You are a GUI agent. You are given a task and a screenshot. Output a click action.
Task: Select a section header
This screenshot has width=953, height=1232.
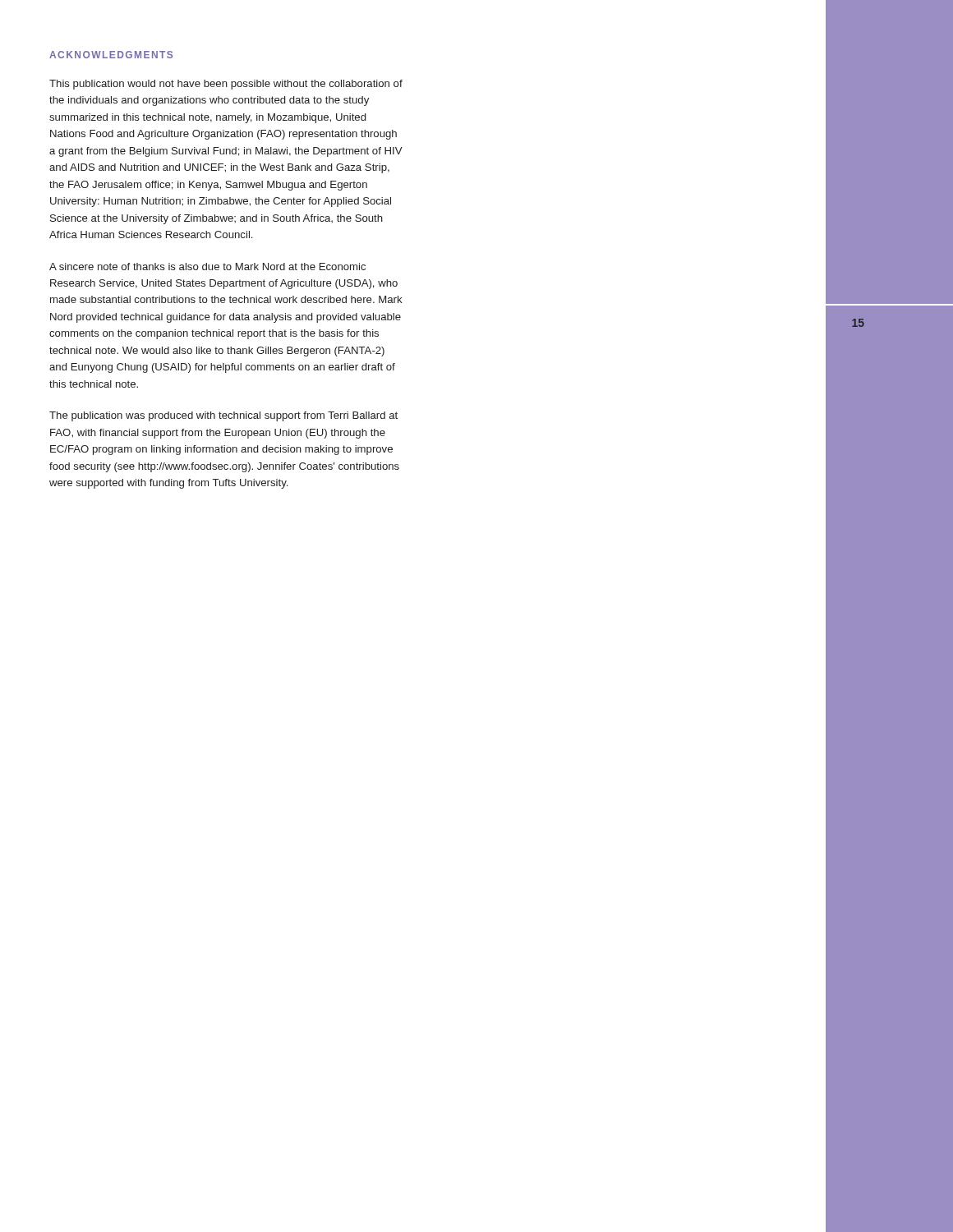[x=112, y=55]
